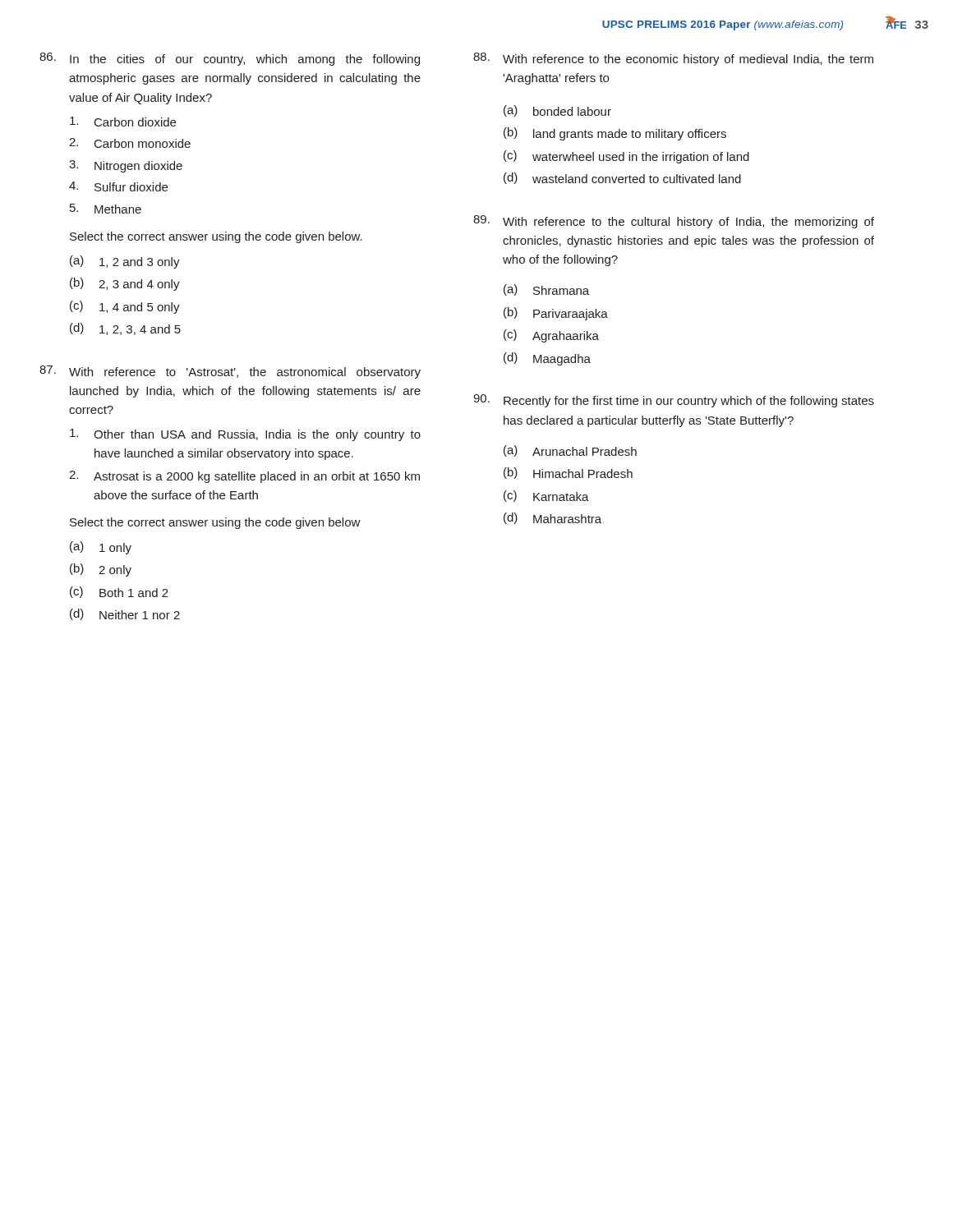The image size is (953, 1232).
Task: Locate the text starting "88. With reference to the economic"
Action: pos(673,59)
